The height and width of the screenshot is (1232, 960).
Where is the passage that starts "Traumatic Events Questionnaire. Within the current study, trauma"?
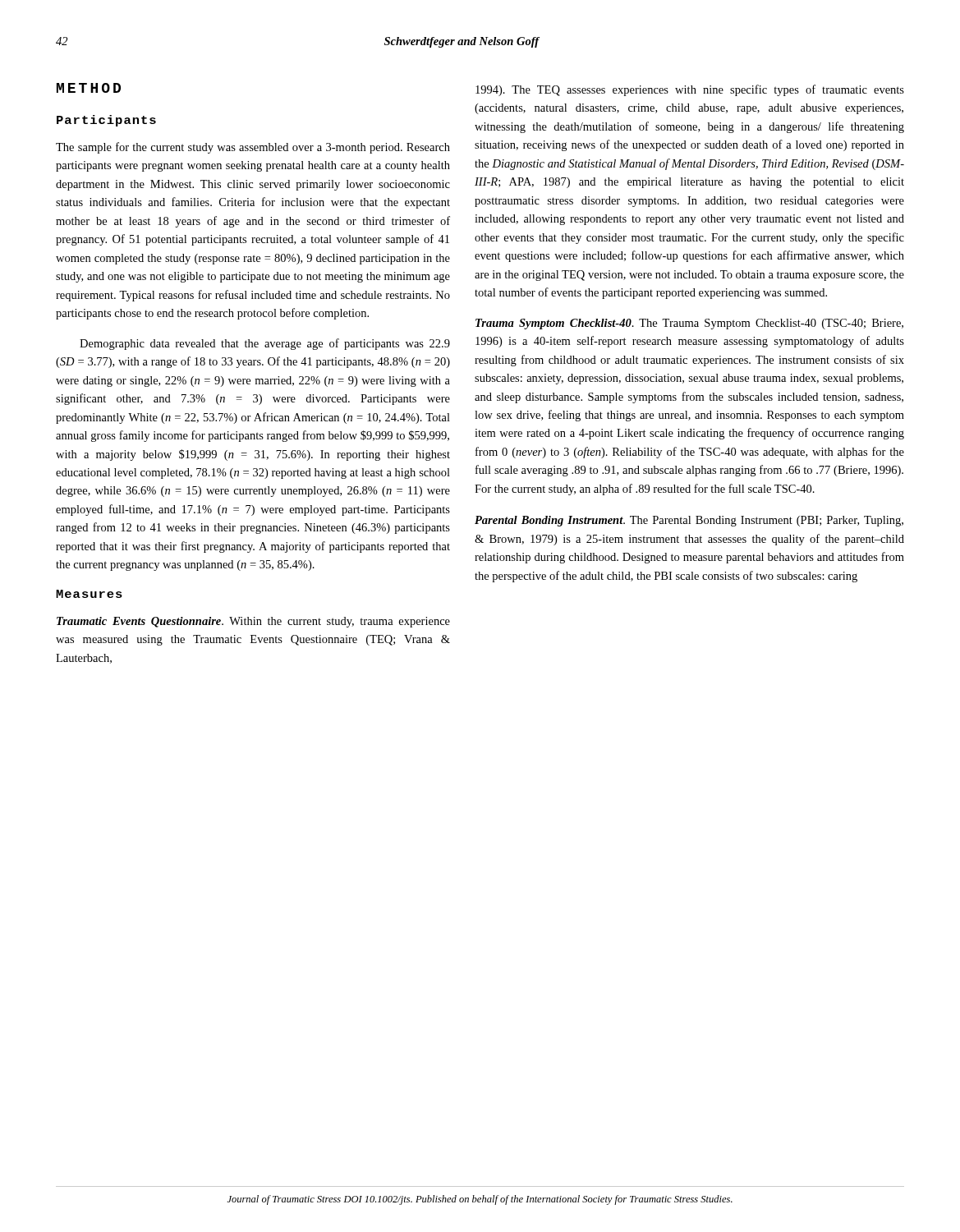[253, 639]
